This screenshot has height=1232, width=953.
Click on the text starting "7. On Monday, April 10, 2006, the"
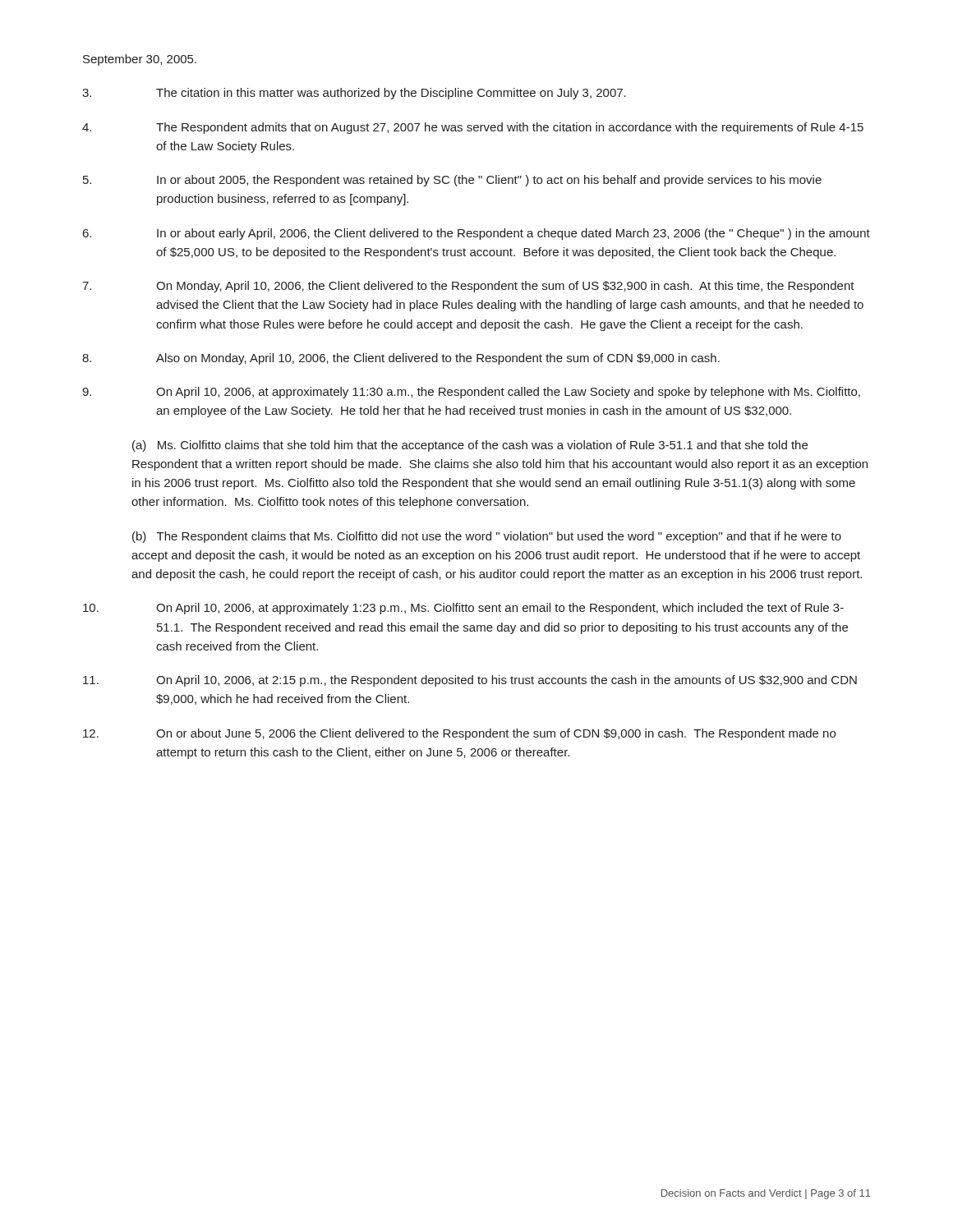tap(476, 305)
